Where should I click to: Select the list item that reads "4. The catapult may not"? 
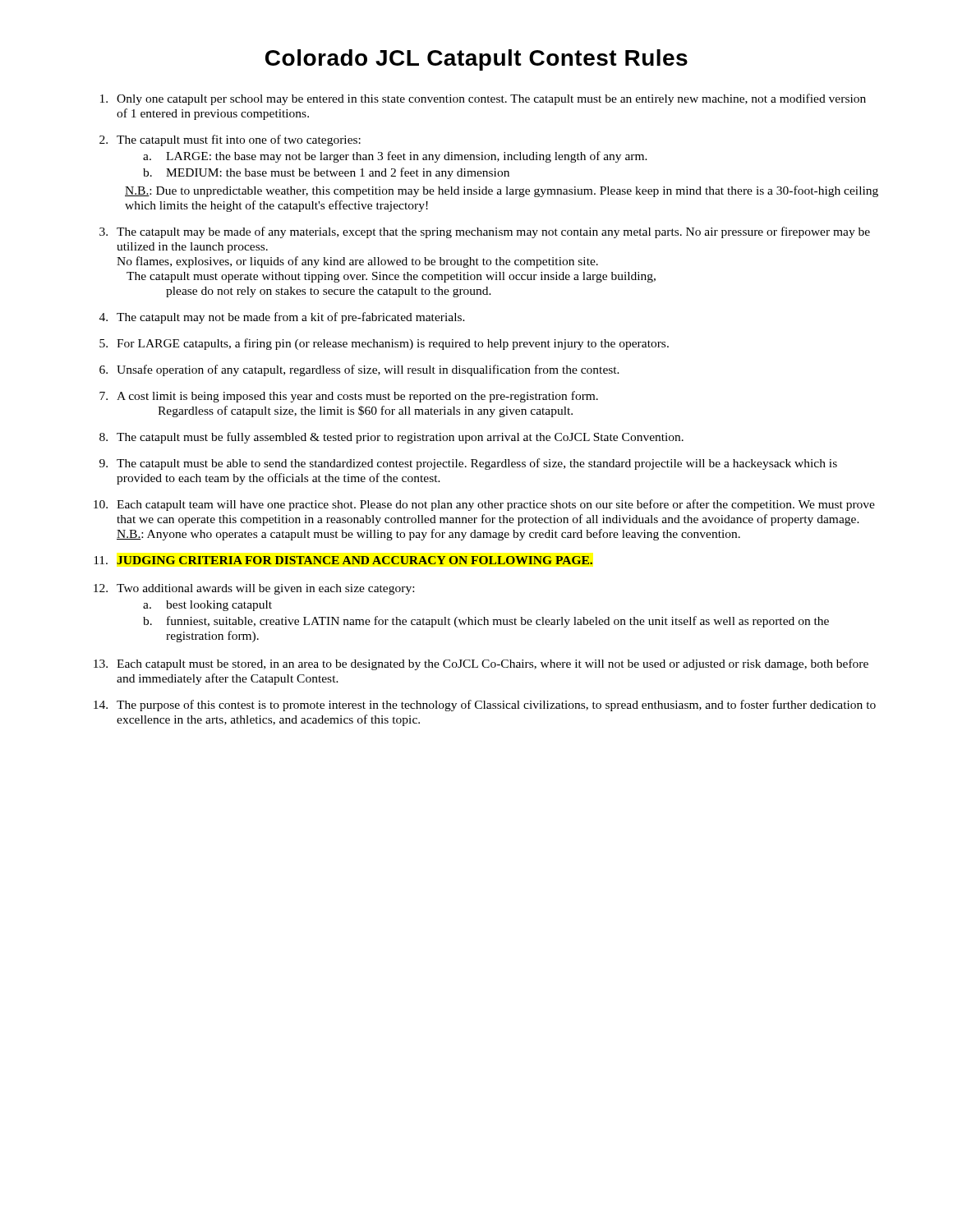coord(282,318)
